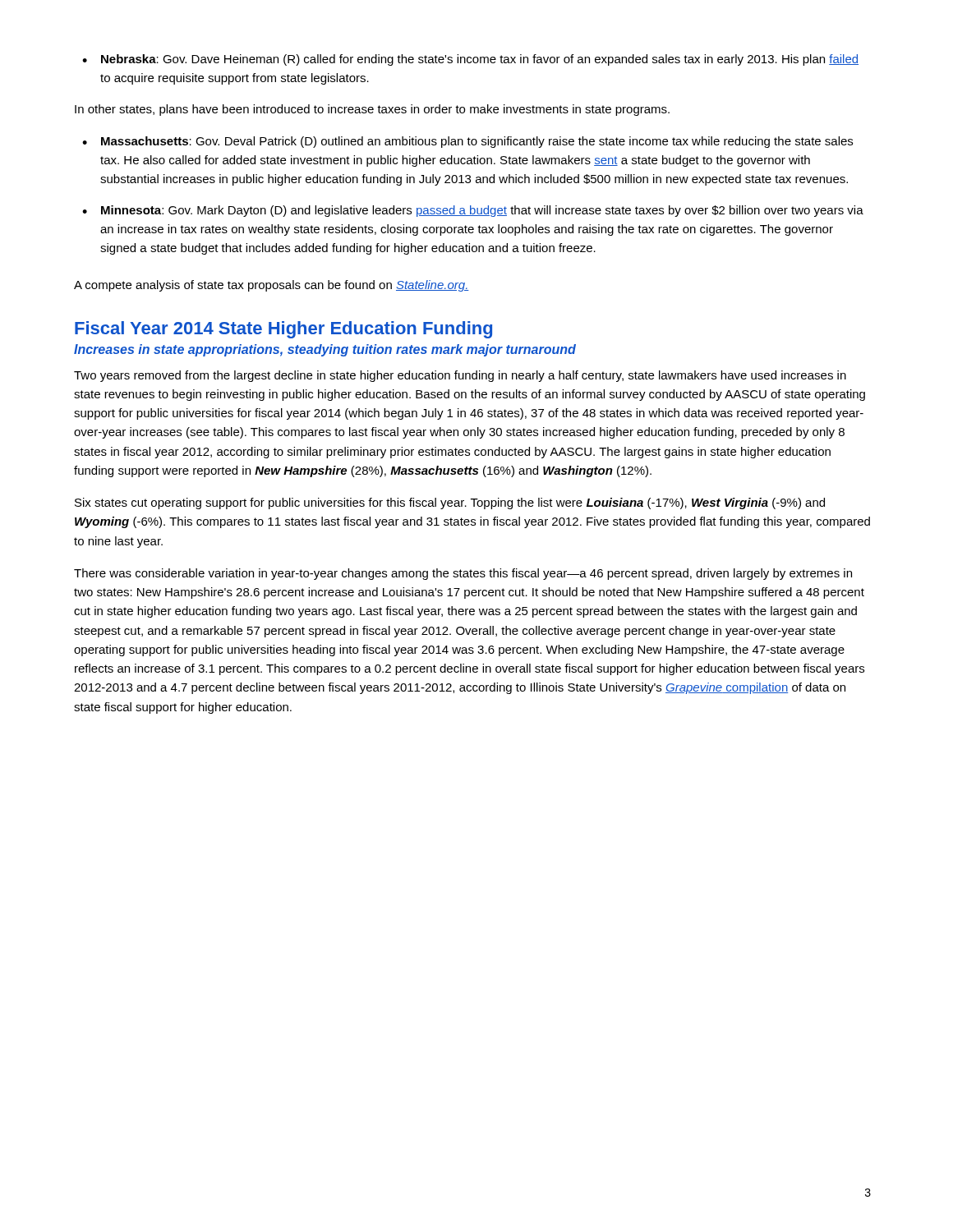This screenshot has width=953, height=1232.
Task: Find the block on this page that starts "• Massachusetts: Gov. Deval Patrick (D) outlined"
Action: pyautogui.click(x=476, y=160)
